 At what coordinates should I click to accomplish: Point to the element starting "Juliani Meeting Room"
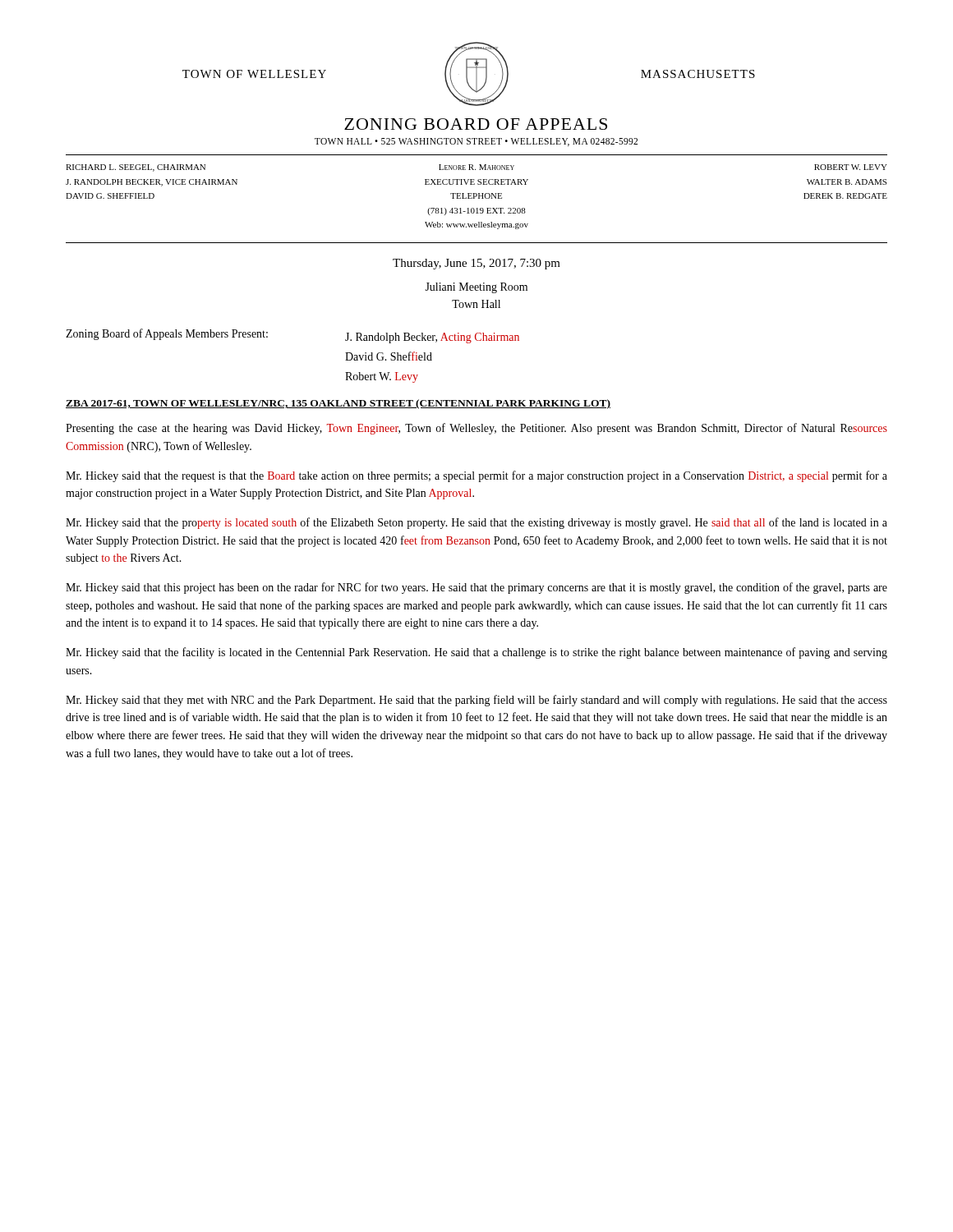476,296
